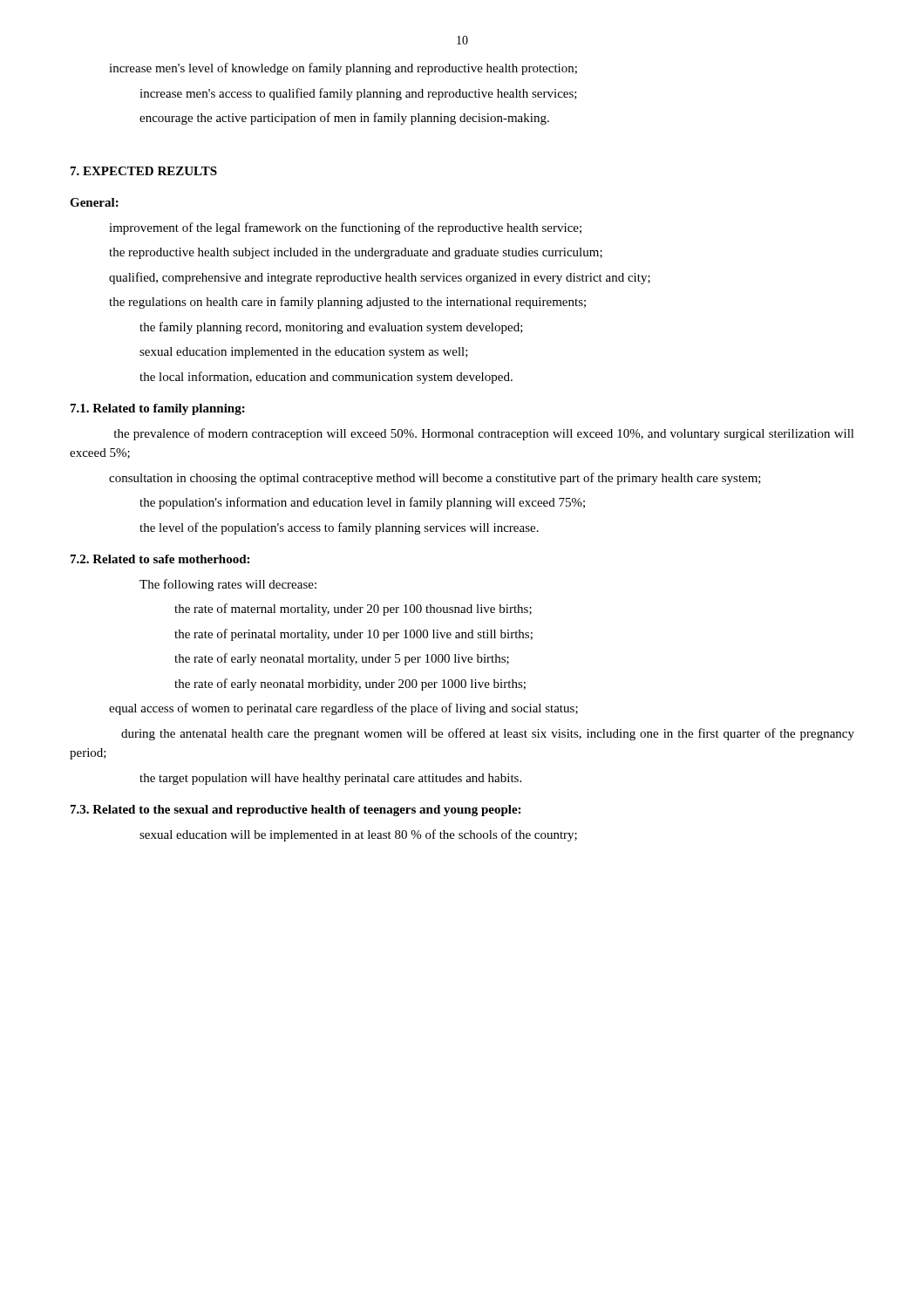The width and height of the screenshot is (924, 1308).
Task: Locate the block of text that opens with "sexual education will be implemented in at"
Action: point(359,834)
